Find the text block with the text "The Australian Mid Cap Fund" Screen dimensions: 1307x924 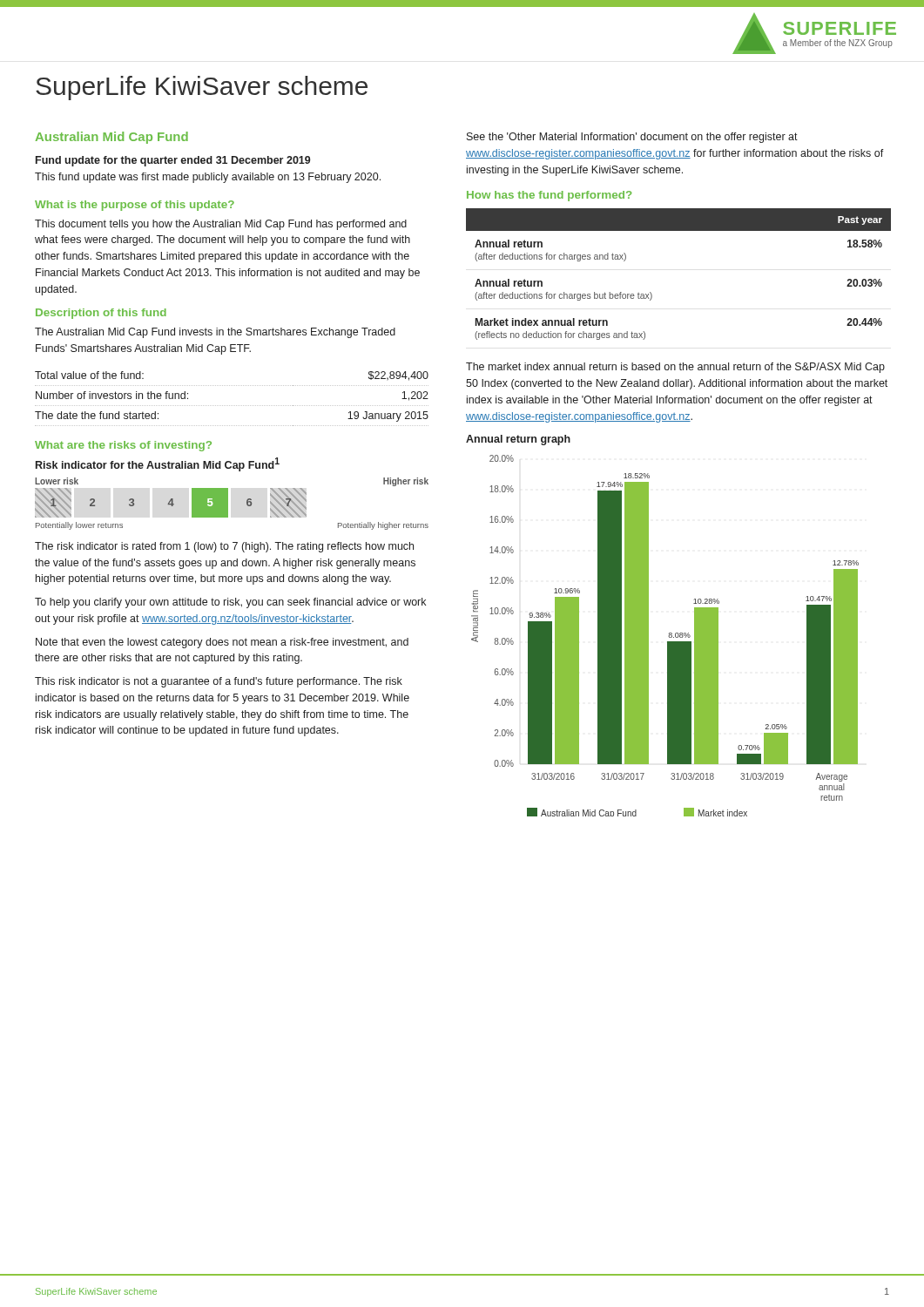[215, 340]
